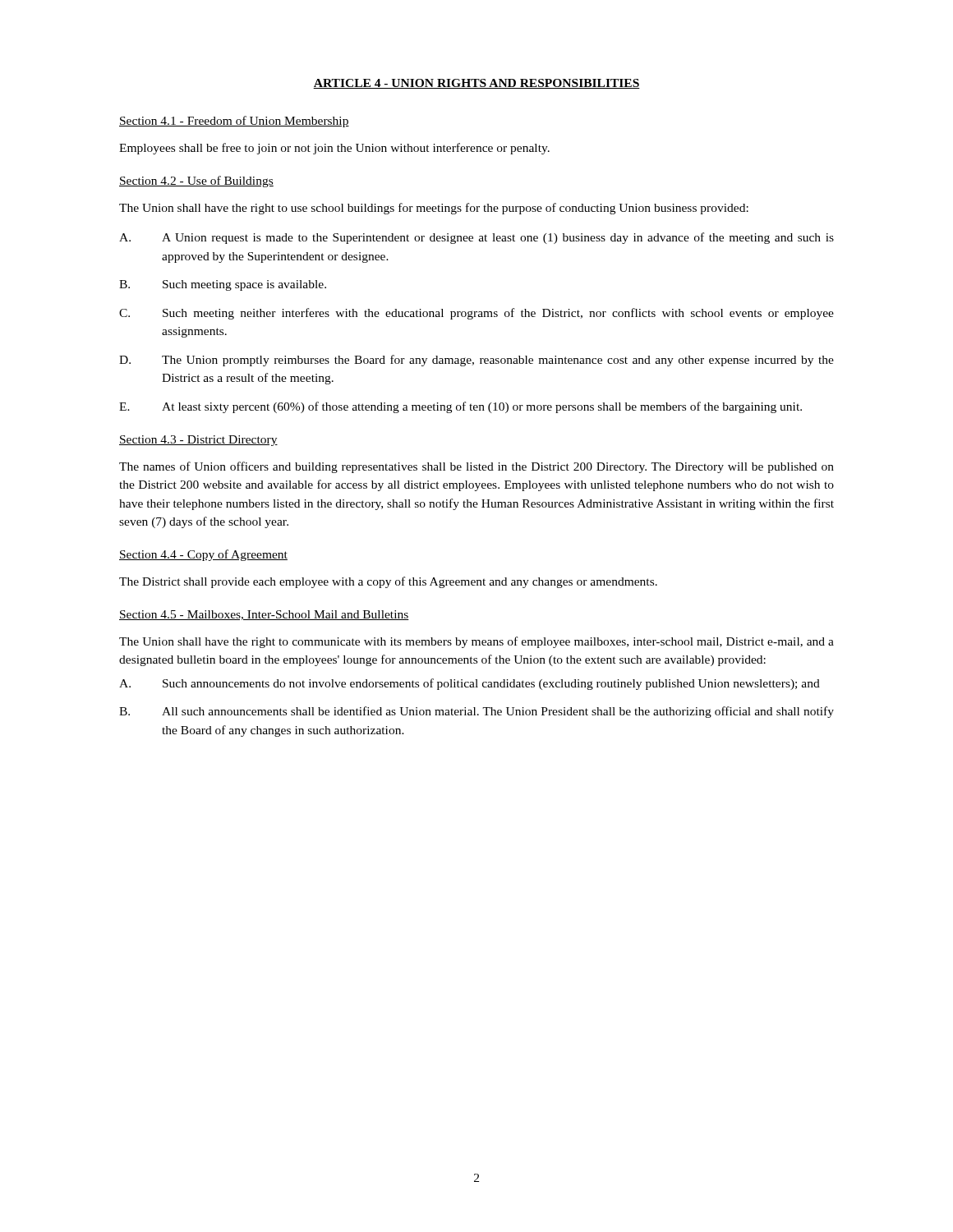Screen dimensions: 1232x953
Task: Where is the passage that starts "E. At least sixty percent (60%) of those"?
Action: click(x=476, y=406)
